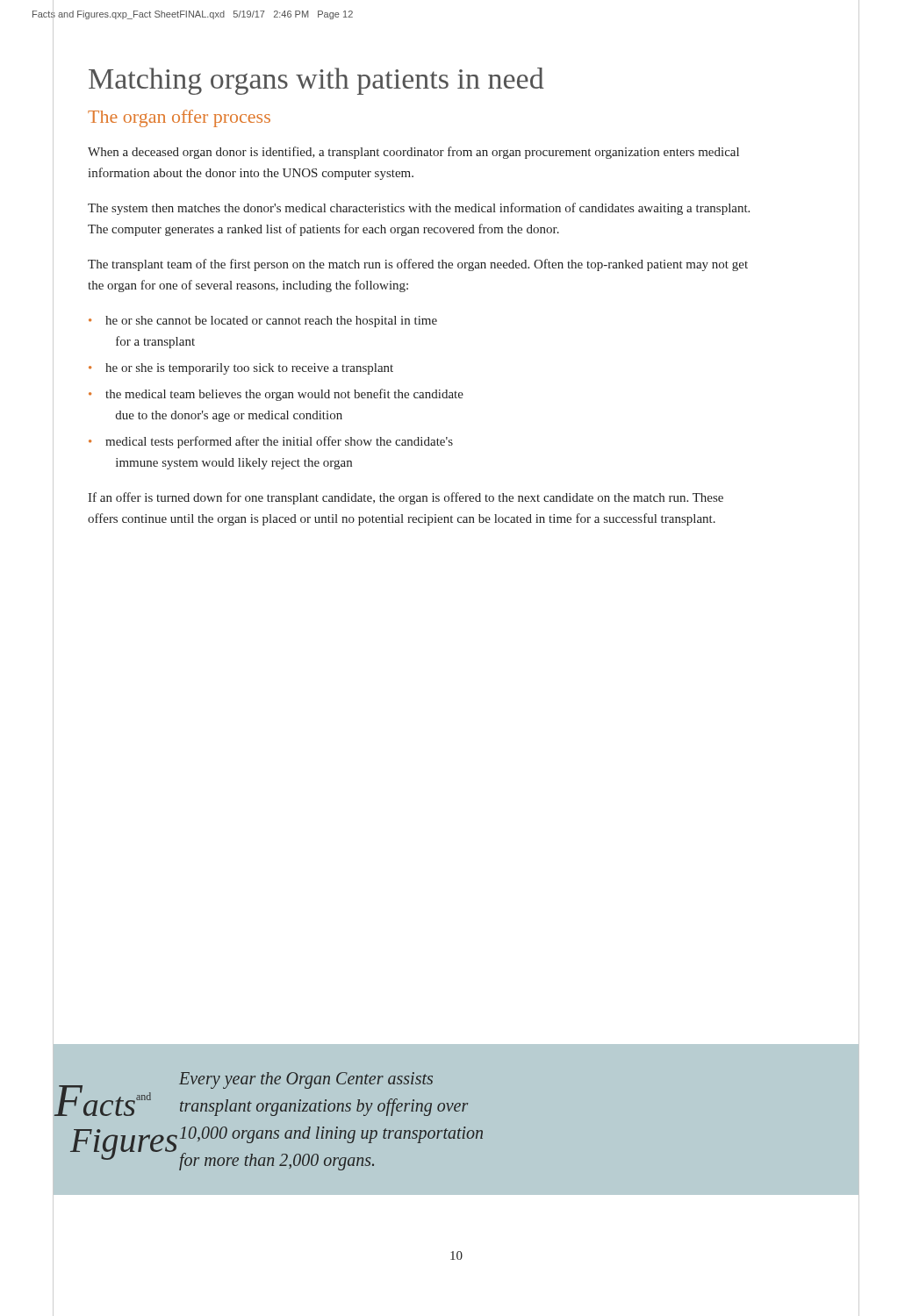Point to the block starting "If an offer is turned down"
Image resolution: width=912 pixels, height=1316 pixels.
click(x=406, y=508)
